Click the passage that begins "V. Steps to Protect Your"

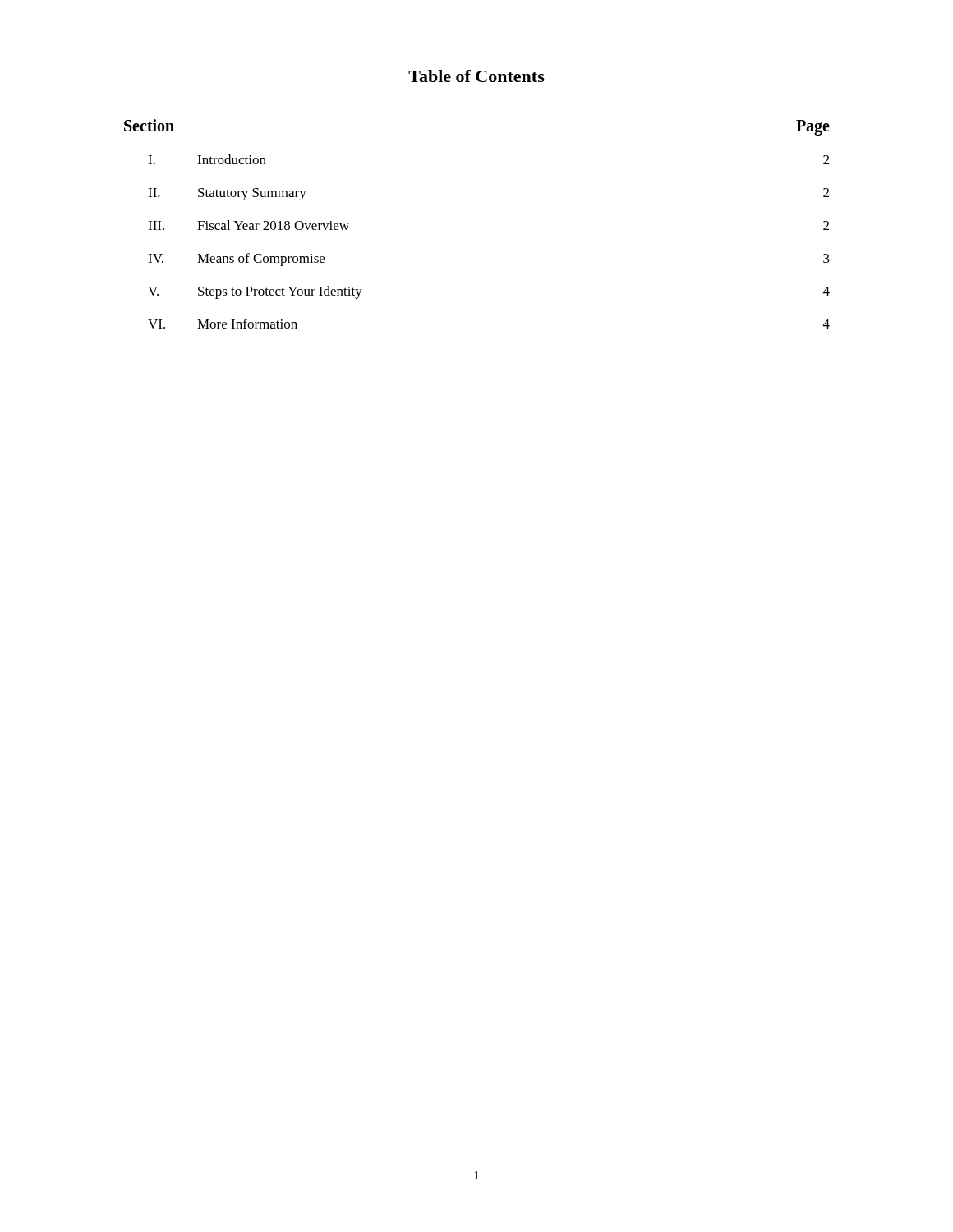coord(280,290)
